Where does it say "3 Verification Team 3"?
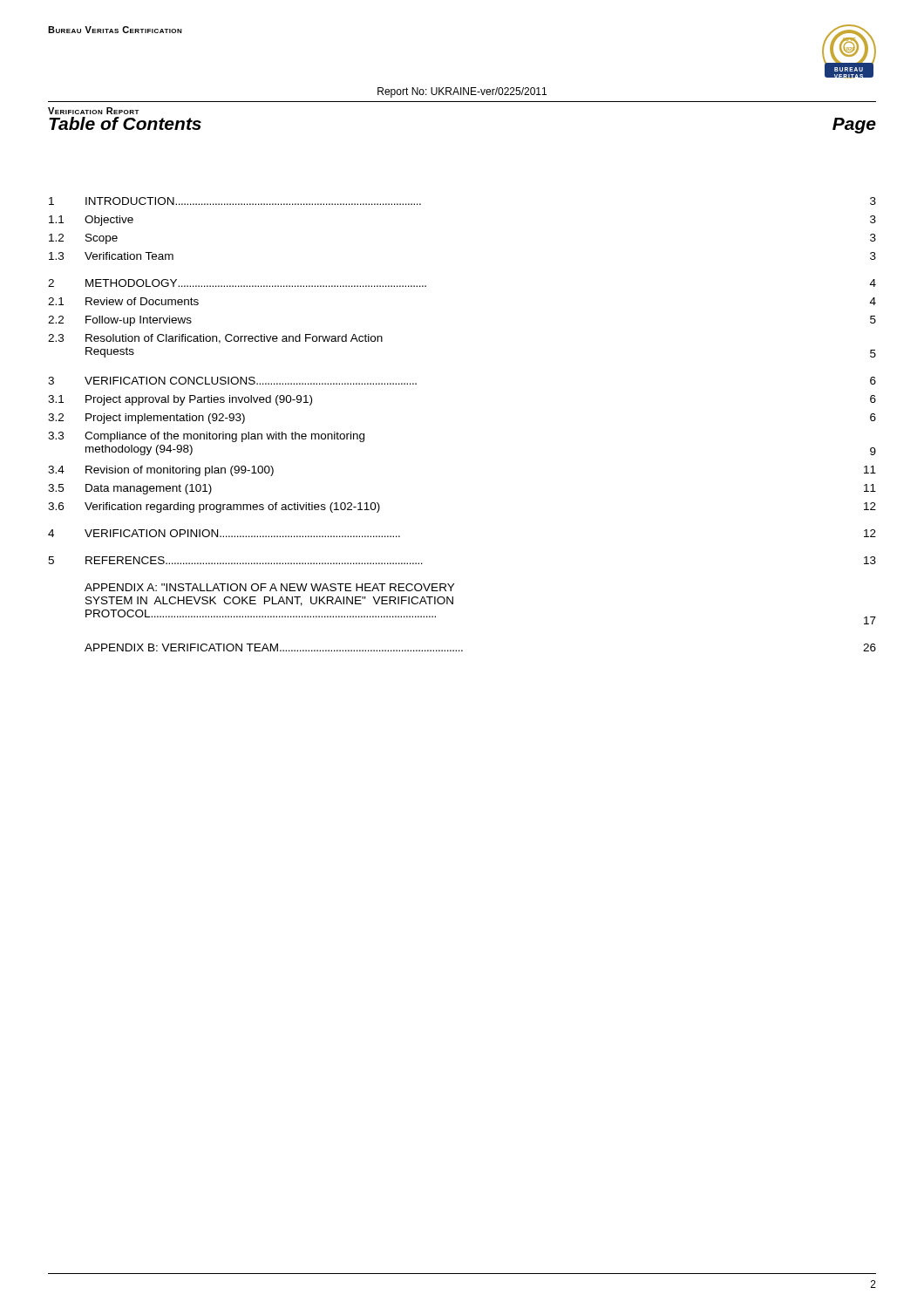This screenshot has height=1308, width=924. 128,256
